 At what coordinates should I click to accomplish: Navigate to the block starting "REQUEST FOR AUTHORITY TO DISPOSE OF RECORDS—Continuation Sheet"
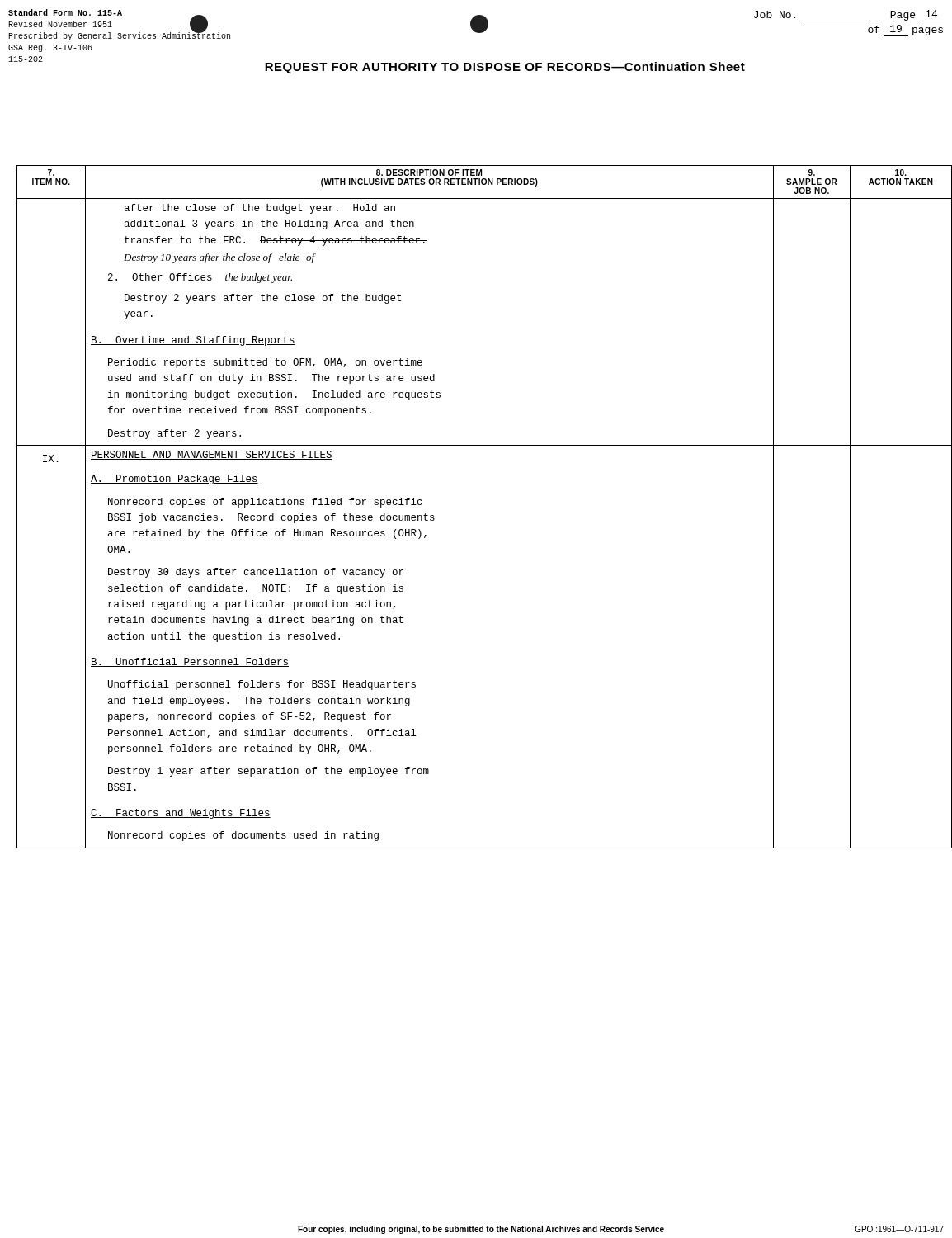(x=505, y=66)
